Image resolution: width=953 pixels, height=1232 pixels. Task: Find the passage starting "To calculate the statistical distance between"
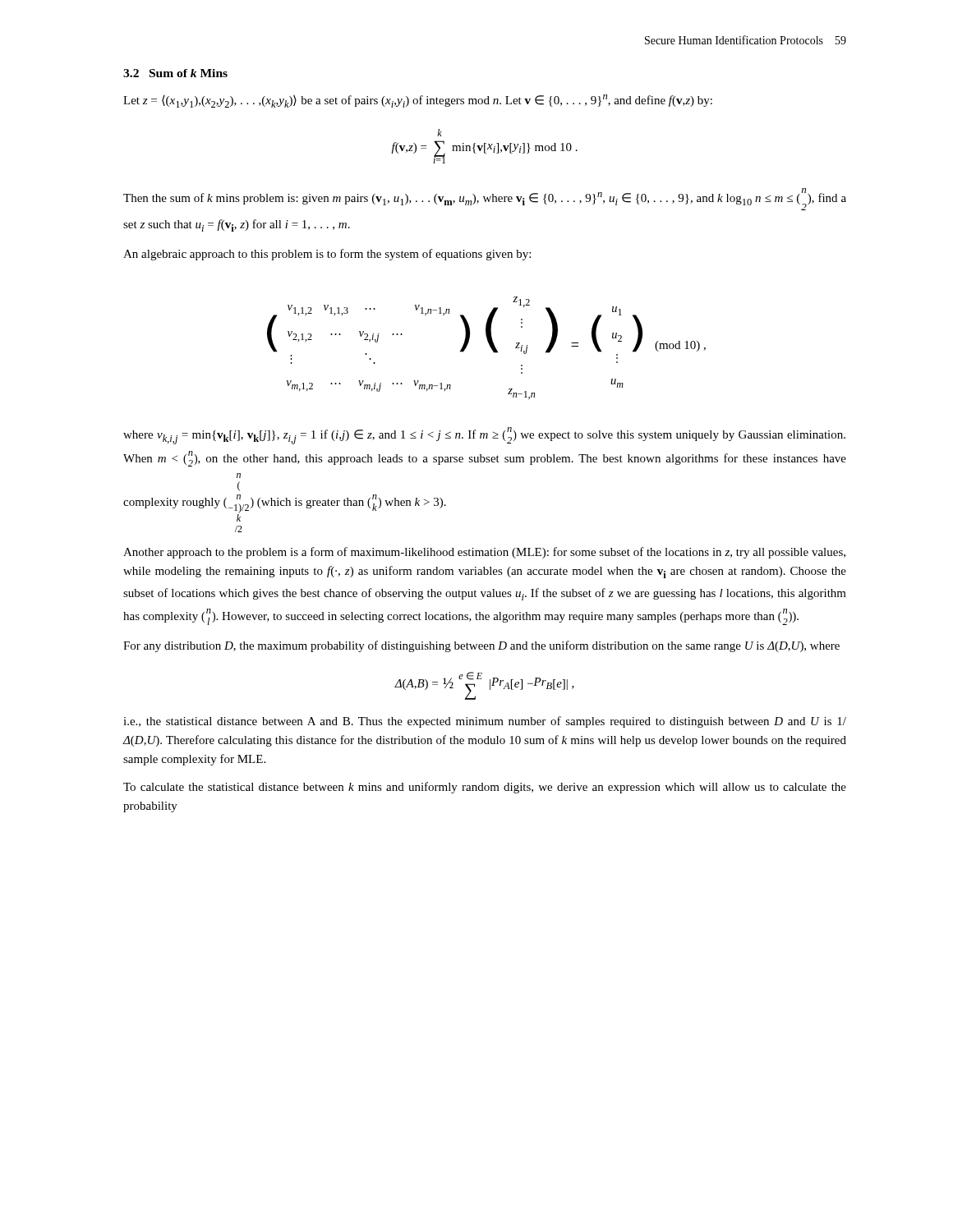tap(485, 796)
